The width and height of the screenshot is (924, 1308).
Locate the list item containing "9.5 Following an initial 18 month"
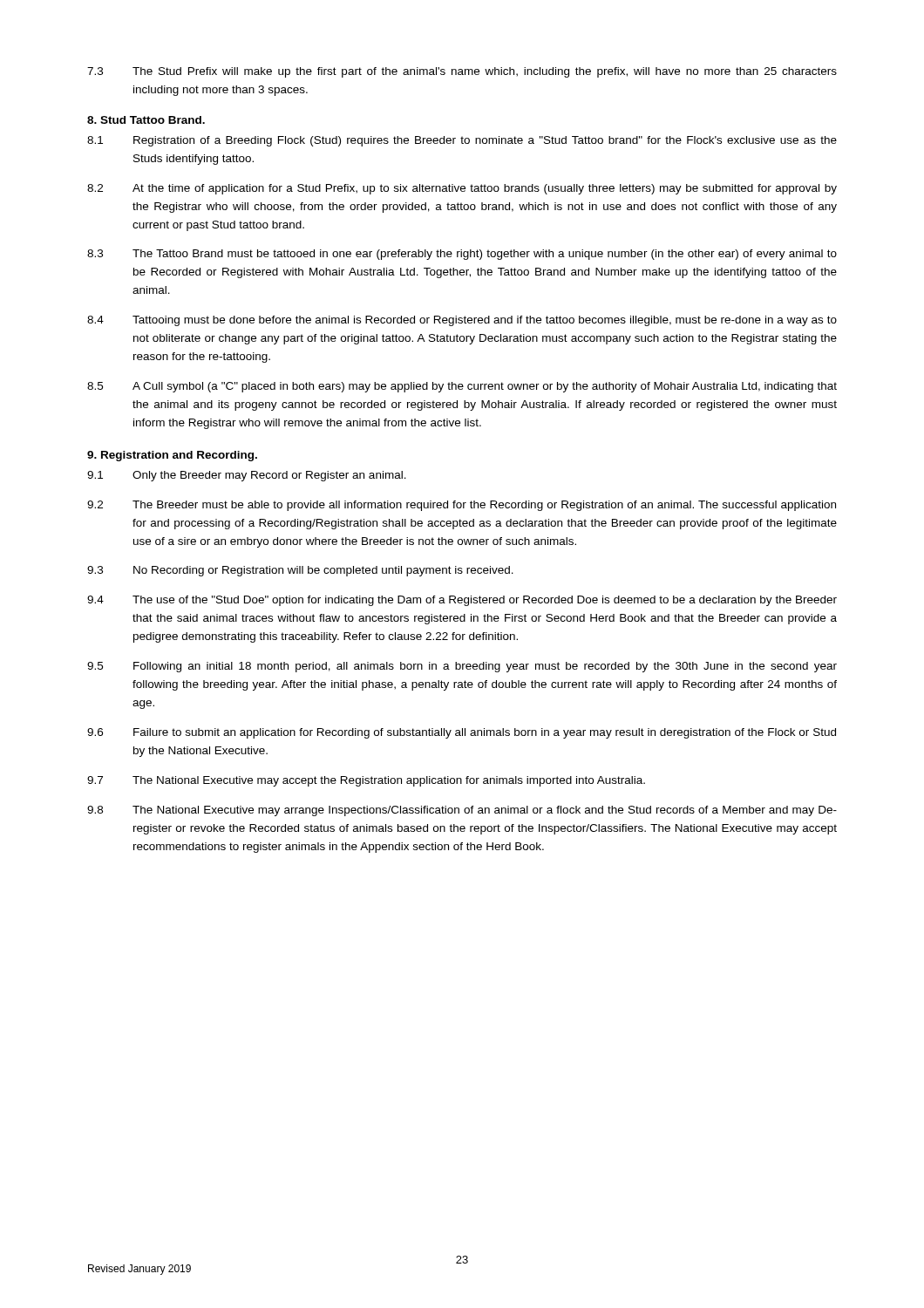coord(462,685)
